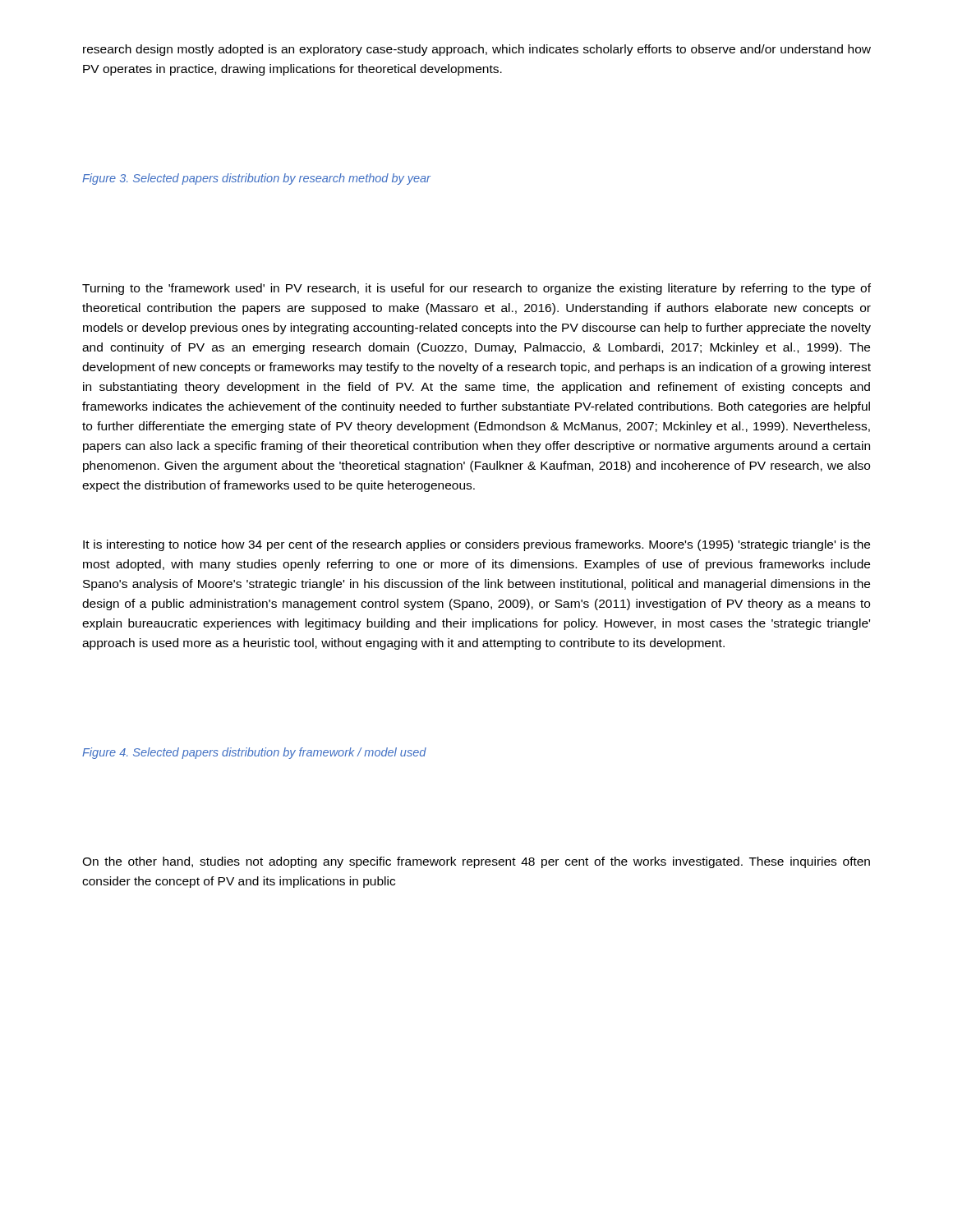Click on the passage starting "research design mostly adopted is an exploratory"
953x1232 pixels.
pyautogui.click(x=476, y=59)
